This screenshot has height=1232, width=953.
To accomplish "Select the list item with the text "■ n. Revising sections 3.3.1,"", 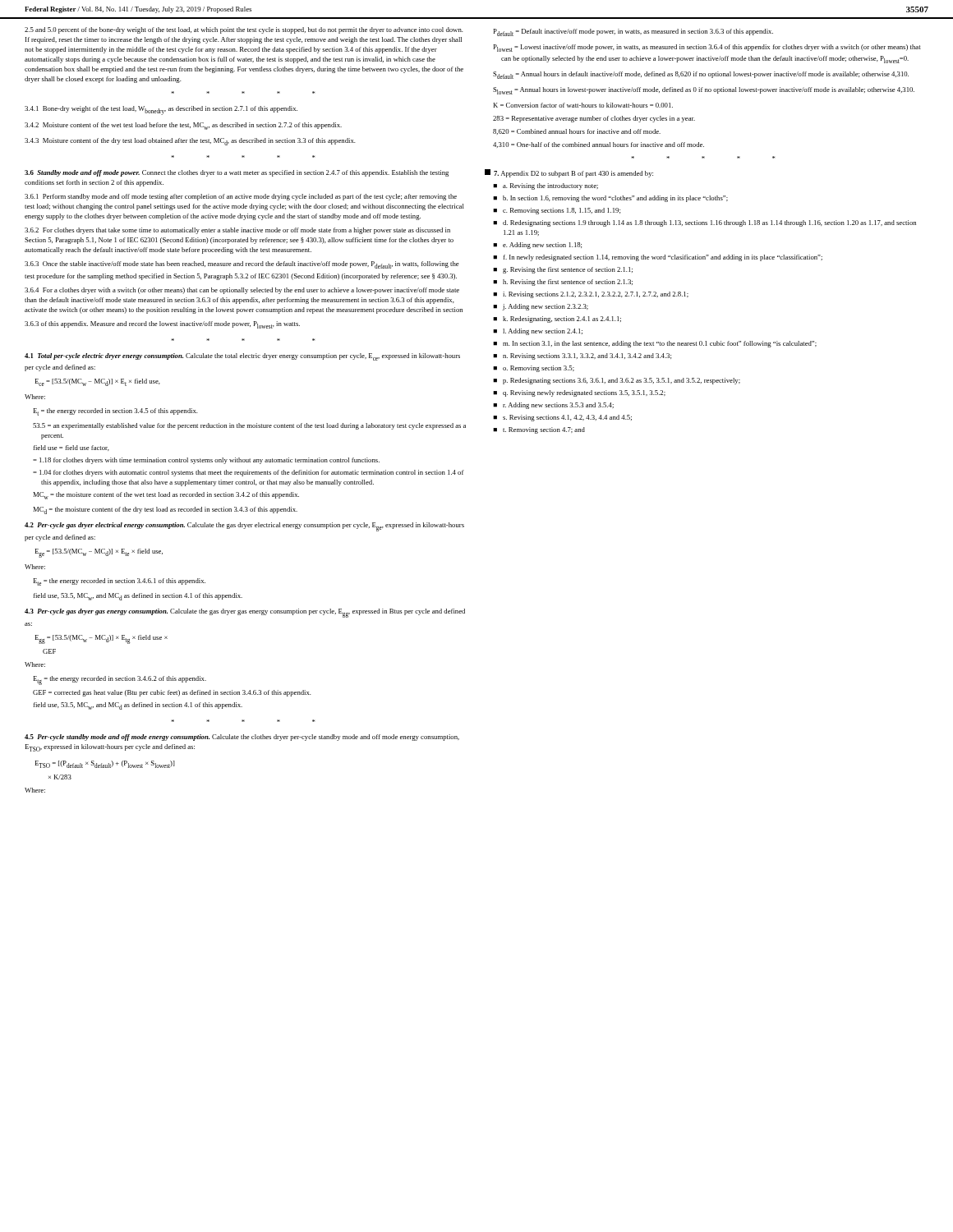I will pos(711,355).
